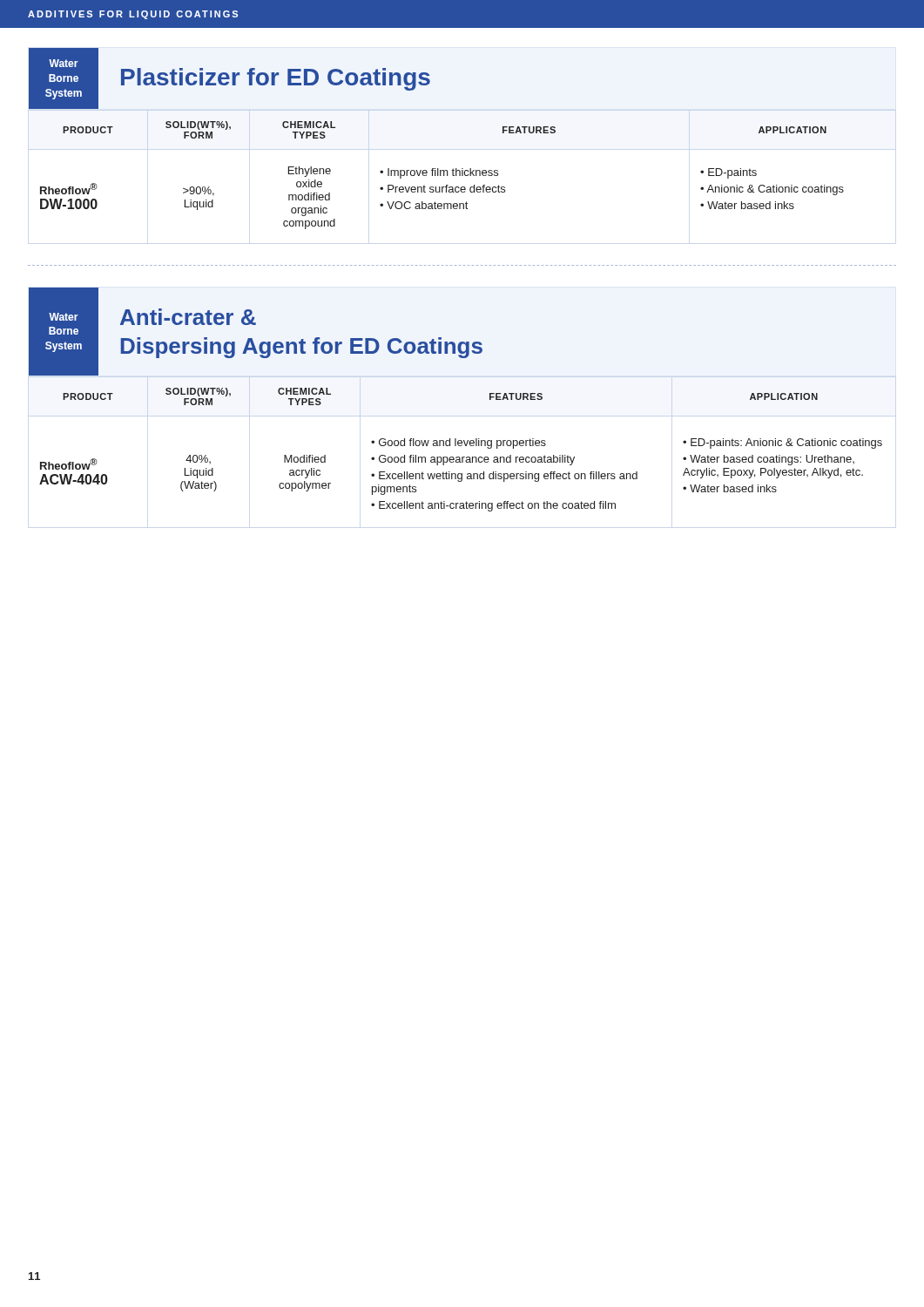Find the table that mentions "Rheoflow ® ACW-4040"
This screenshot has width=924, height=1307.
pos(462,453)
